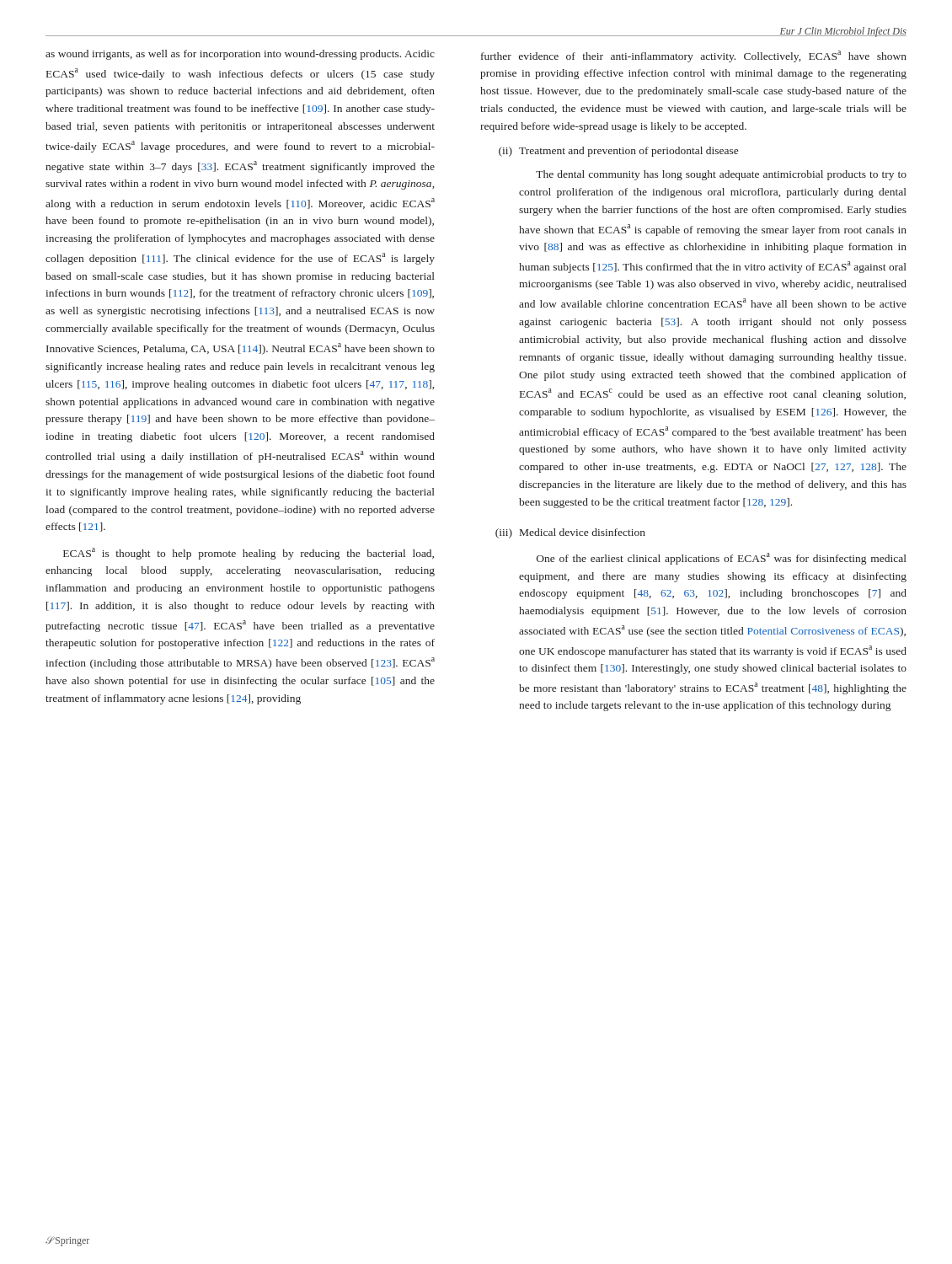
Task: Find the text block starting "further evidence of their anti-inflammatory activity."
Action: (x=693, y=91)
